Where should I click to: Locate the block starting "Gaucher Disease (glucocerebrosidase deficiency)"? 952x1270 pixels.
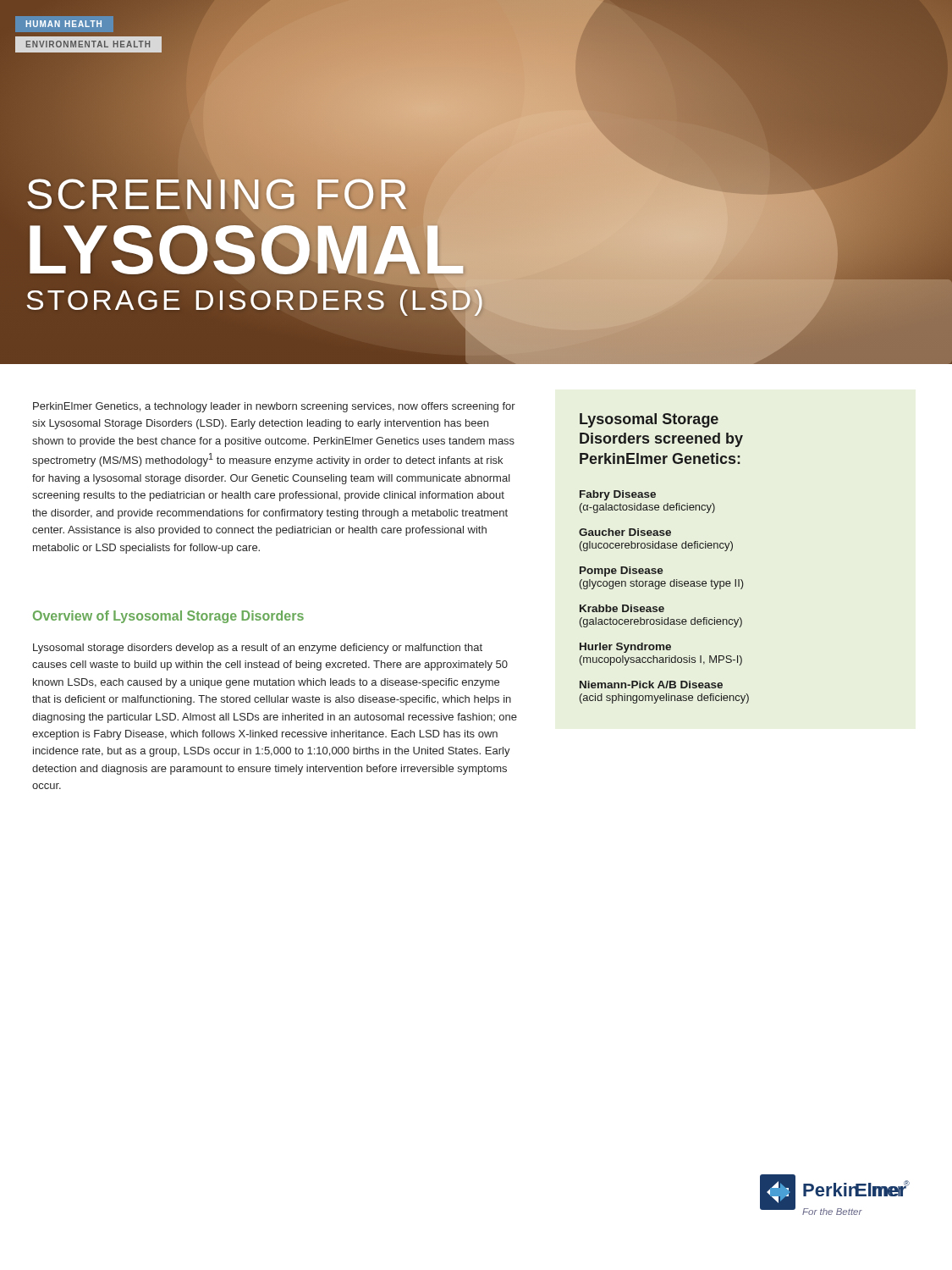tap(735, 539)
